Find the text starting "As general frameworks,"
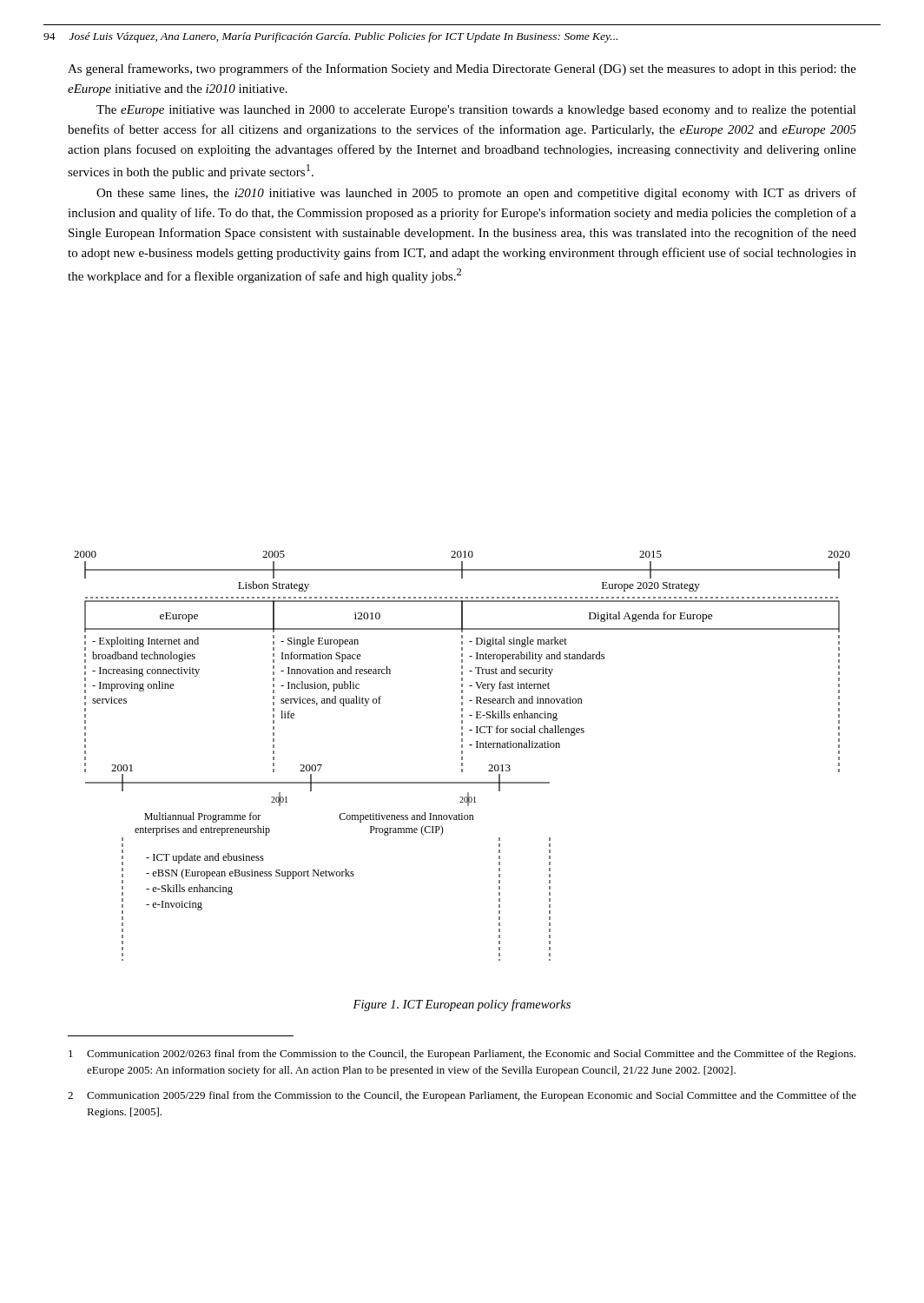The image size is (924, 1303). (x=462, y=79)
